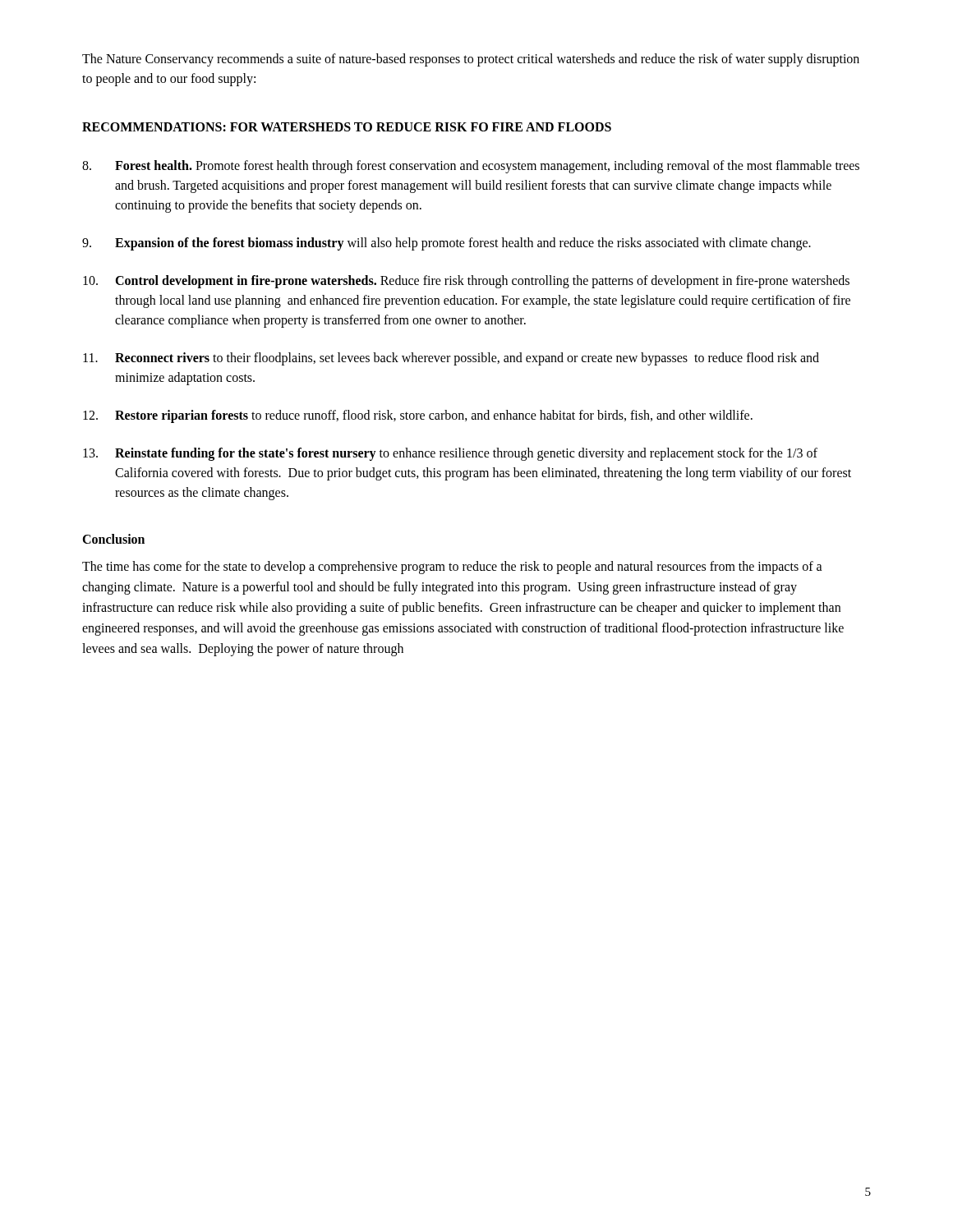Image resolution: width=953 pixels, height=1232 pixels.
Task: Locate the passage starting "13. Reinstate funding for the state's forest"
Action: click(476, 473)
